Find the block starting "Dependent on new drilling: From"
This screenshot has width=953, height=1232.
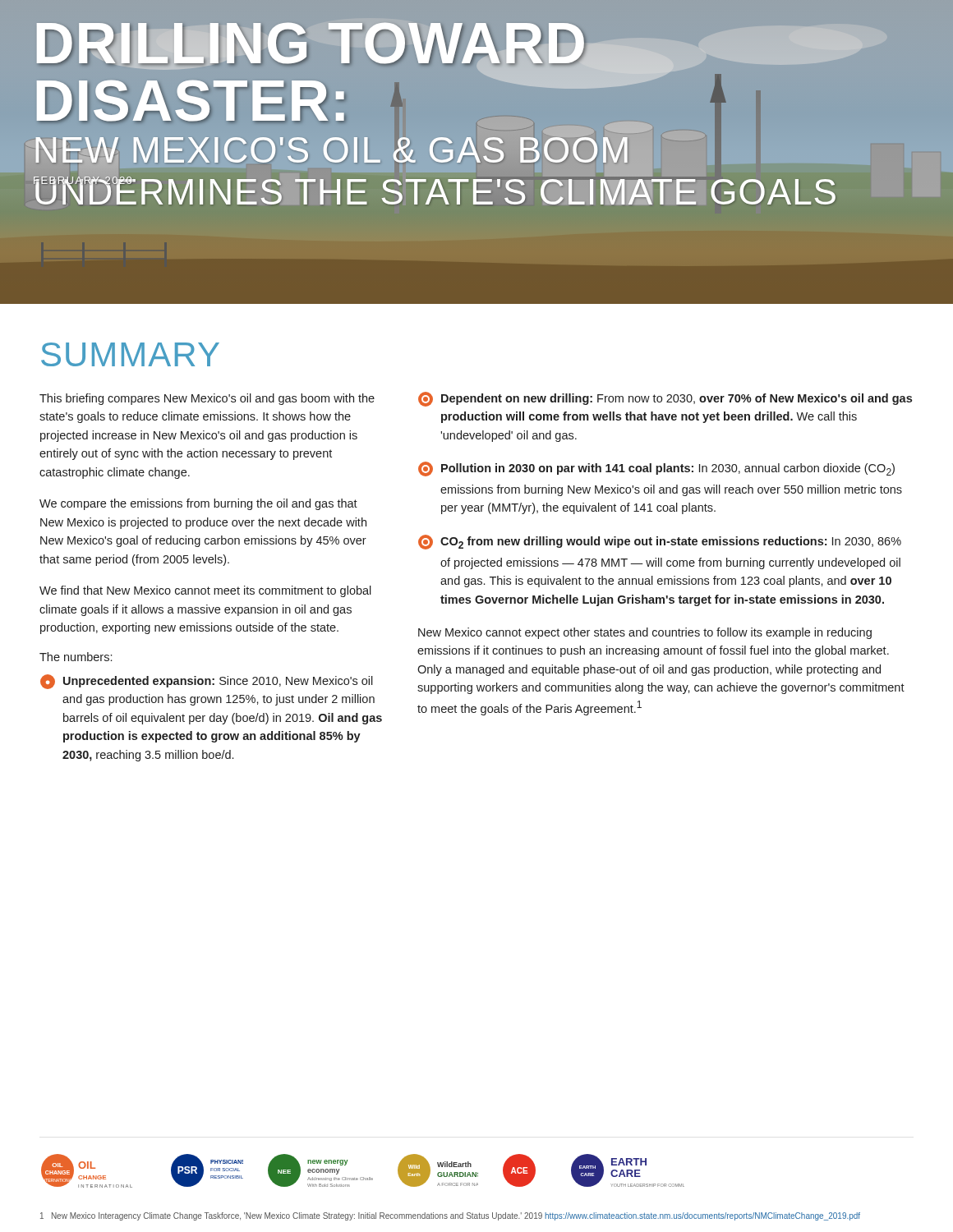pyautogui.click(x=665, y=417)
